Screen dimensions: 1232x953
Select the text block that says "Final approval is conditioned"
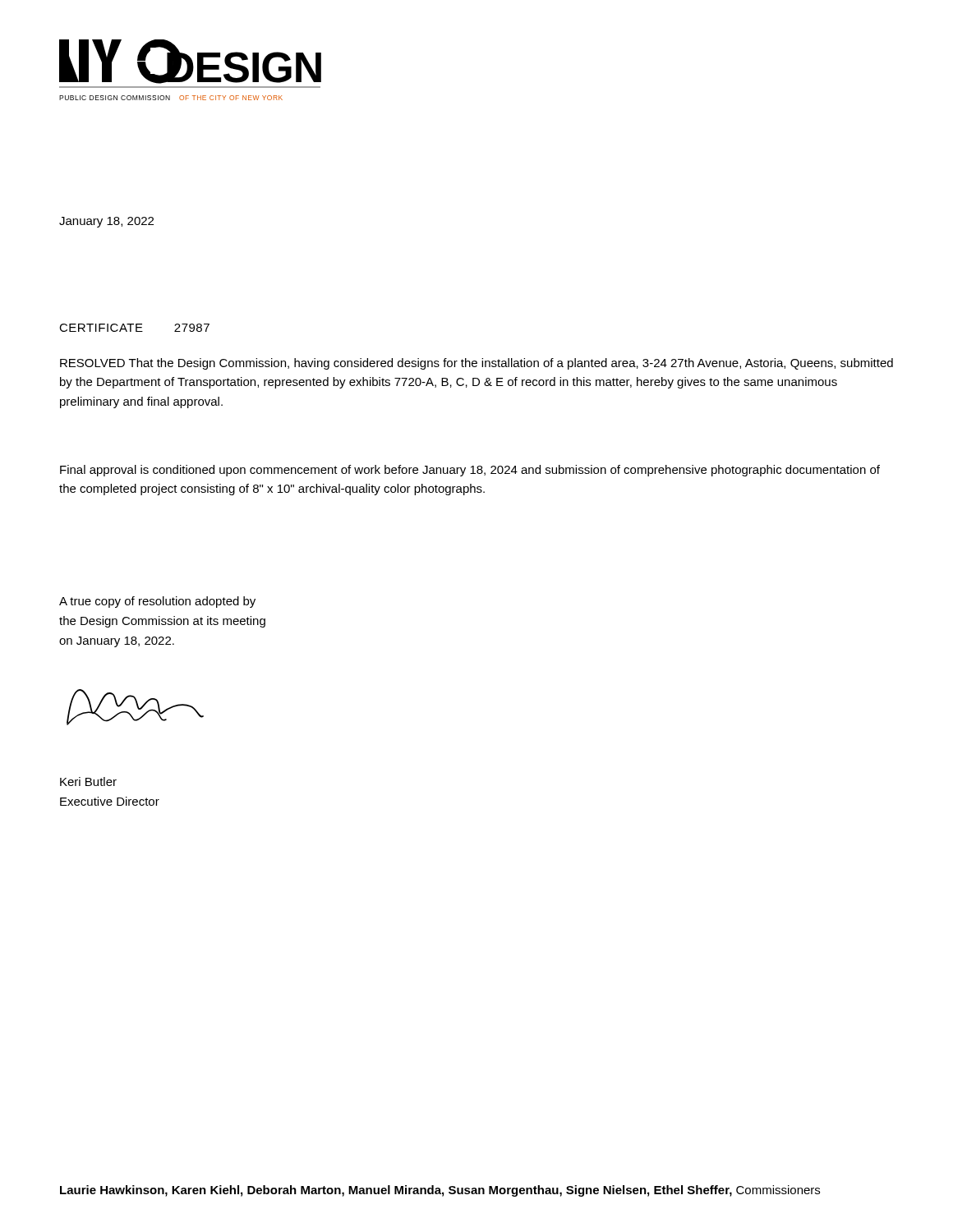coord(469,479)
